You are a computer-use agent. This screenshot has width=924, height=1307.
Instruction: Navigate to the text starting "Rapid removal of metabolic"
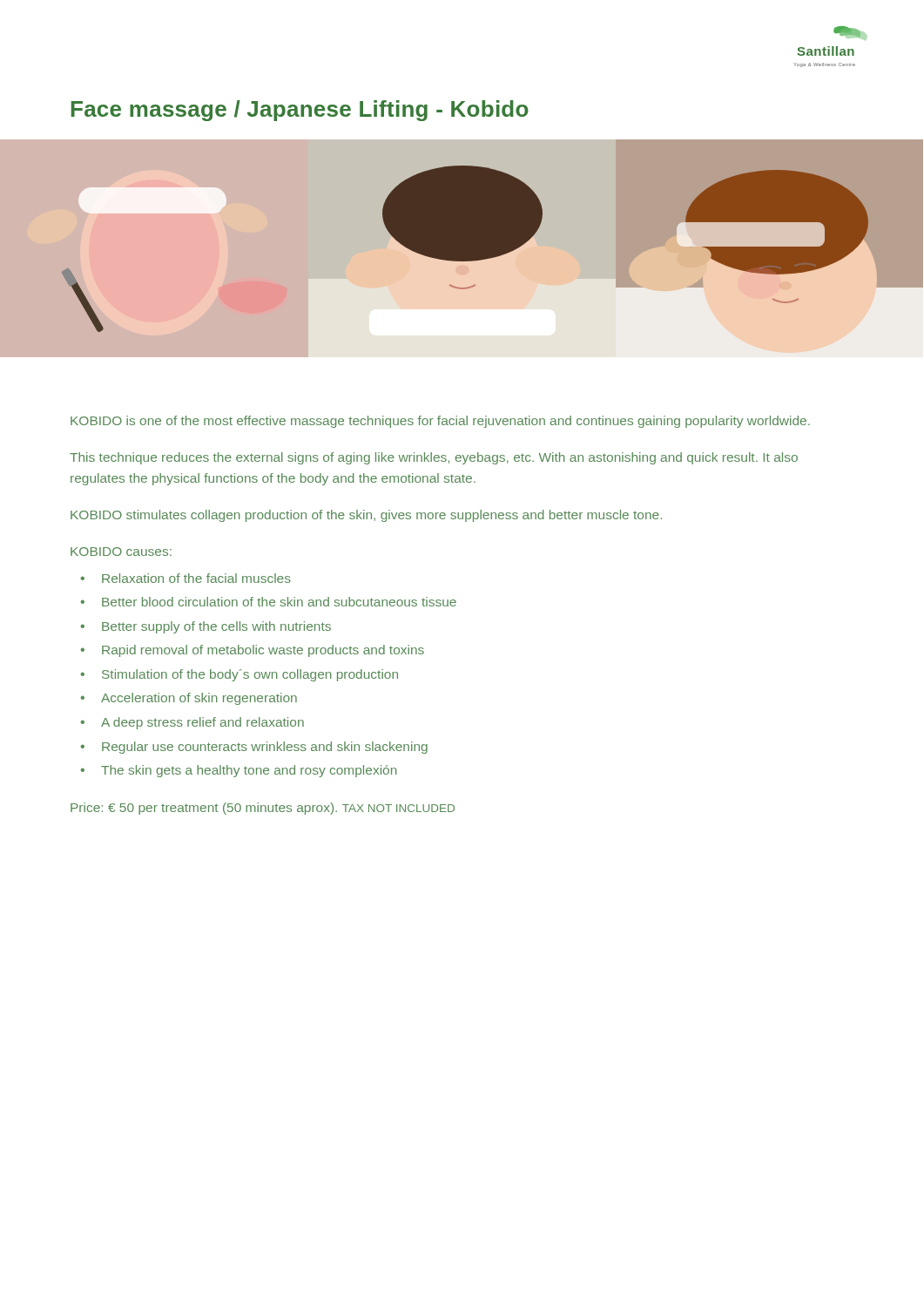coord(263,650)
